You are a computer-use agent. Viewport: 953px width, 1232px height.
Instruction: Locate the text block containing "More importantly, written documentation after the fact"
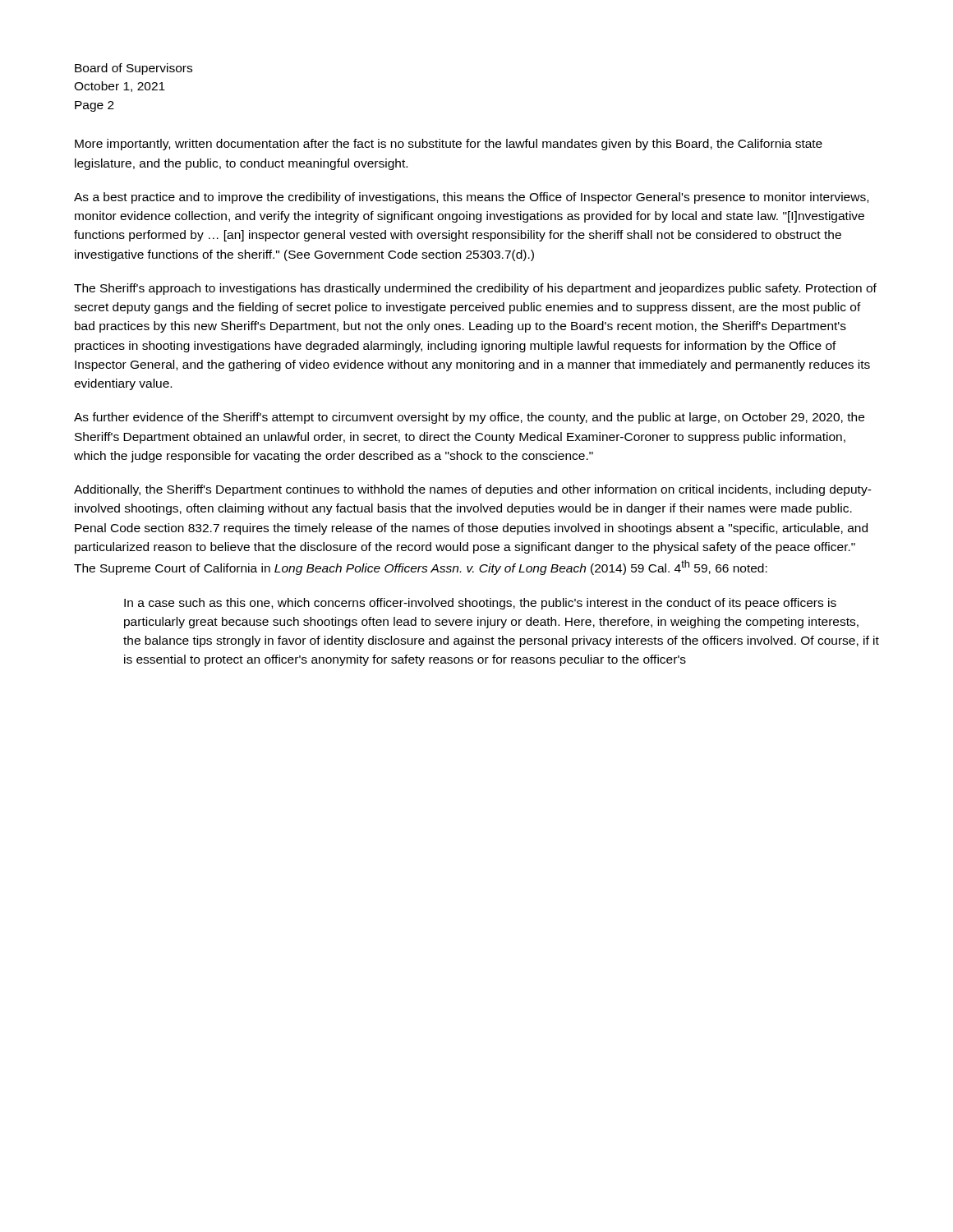(448, 153)
